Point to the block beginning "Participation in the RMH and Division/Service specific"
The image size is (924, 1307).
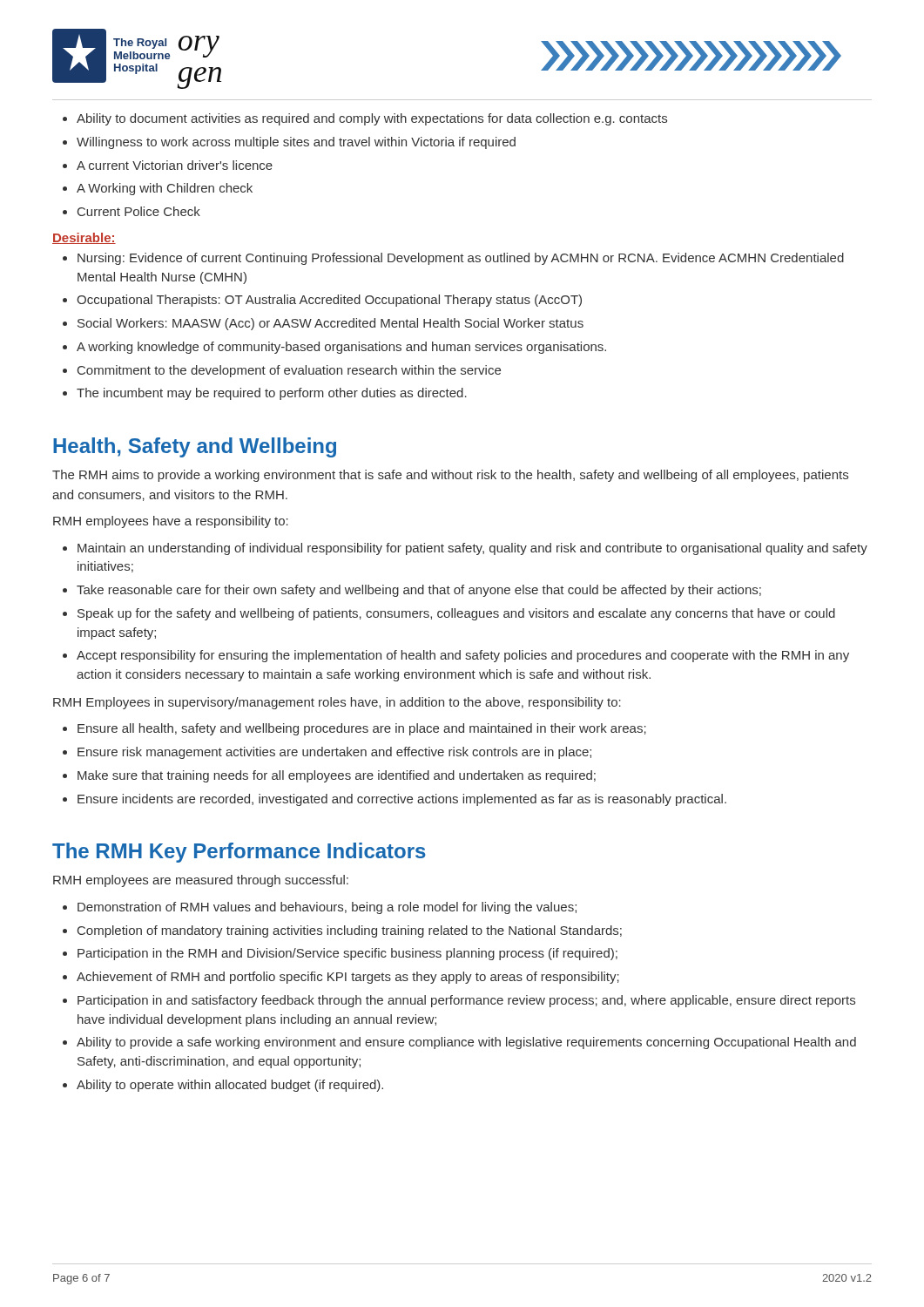click(x=462, y=953)
